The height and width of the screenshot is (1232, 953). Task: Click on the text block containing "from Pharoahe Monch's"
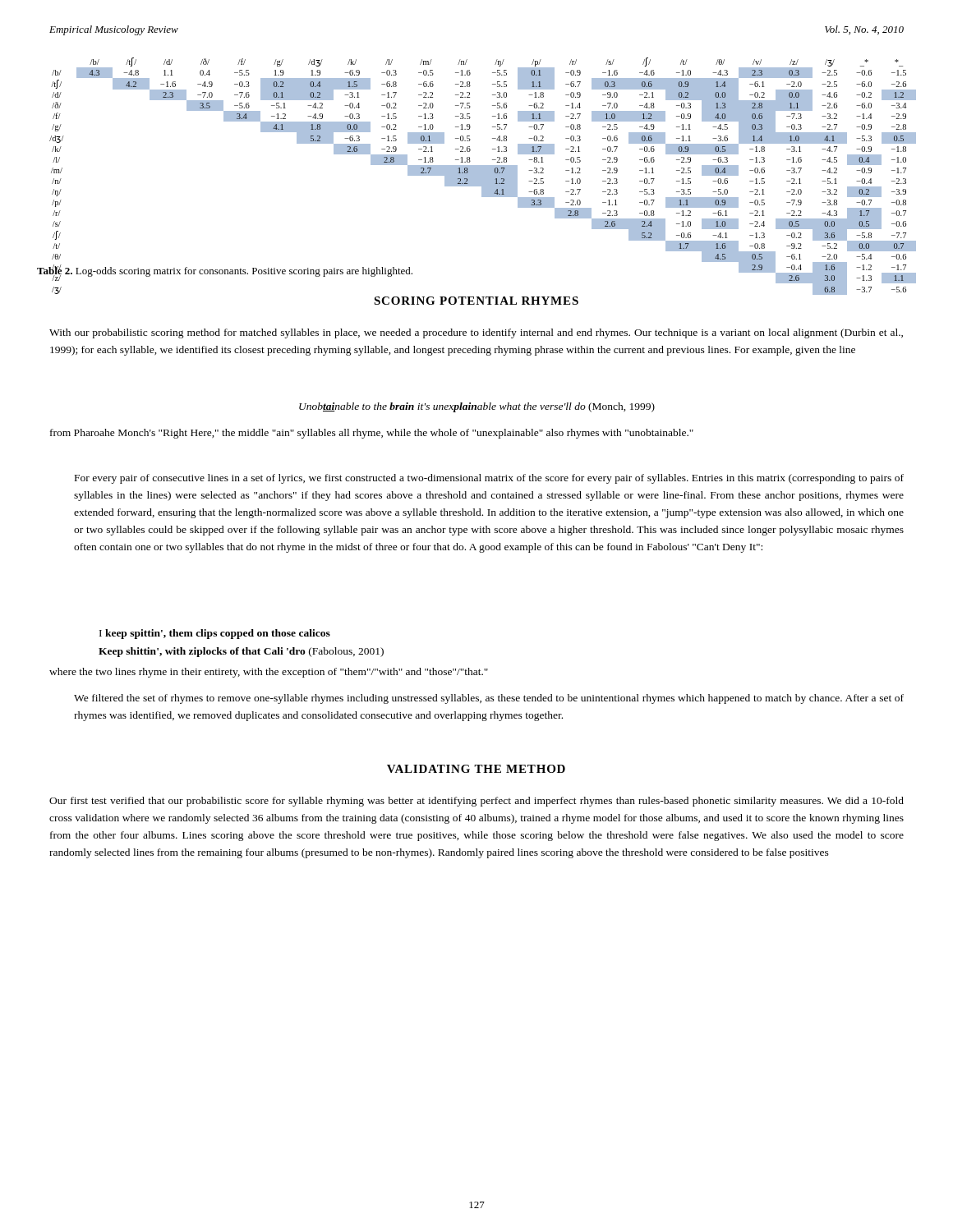[x=371, y=432]
